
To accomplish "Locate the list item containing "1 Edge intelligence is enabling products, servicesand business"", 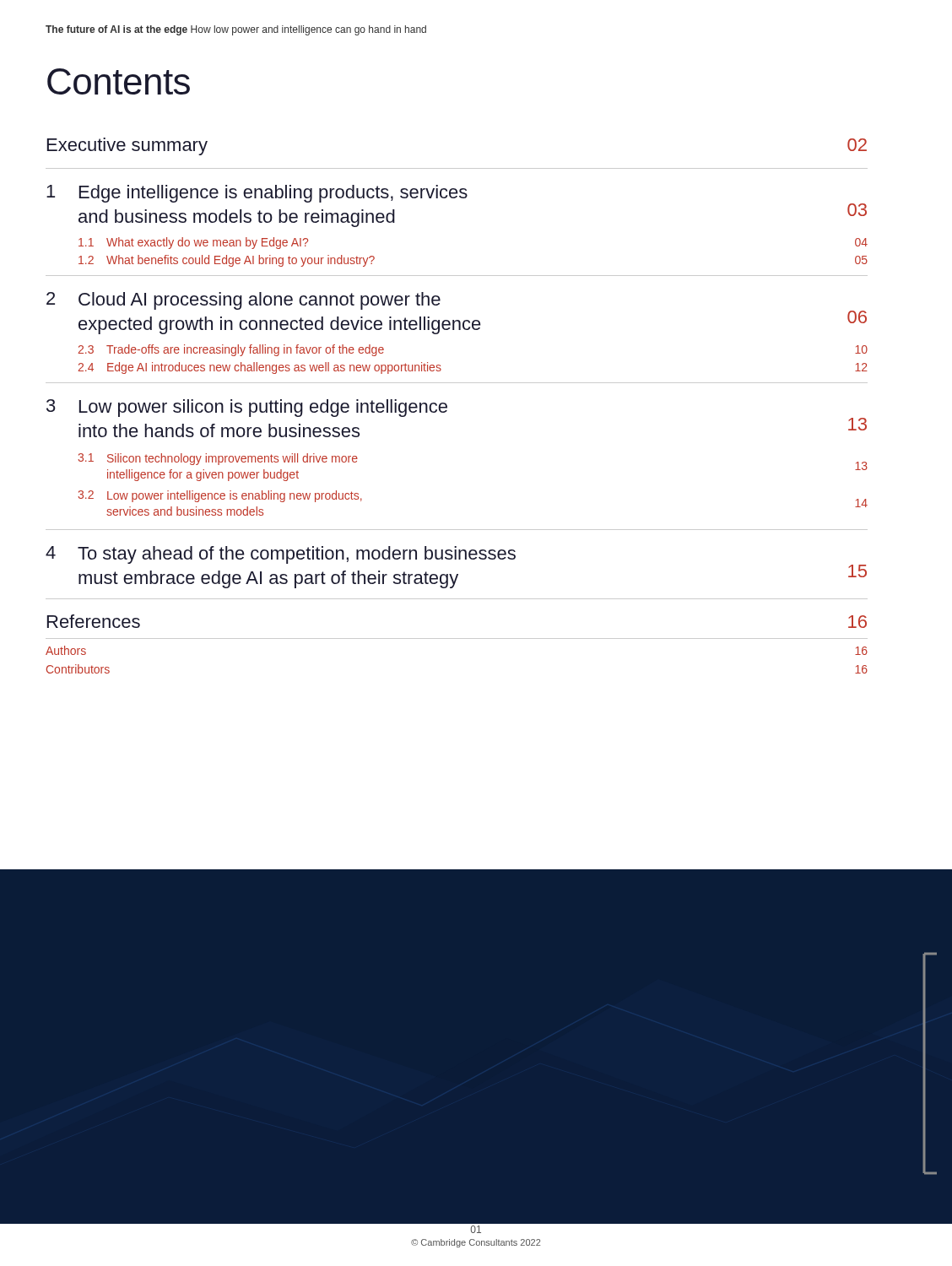I will [x=457, y=205].
